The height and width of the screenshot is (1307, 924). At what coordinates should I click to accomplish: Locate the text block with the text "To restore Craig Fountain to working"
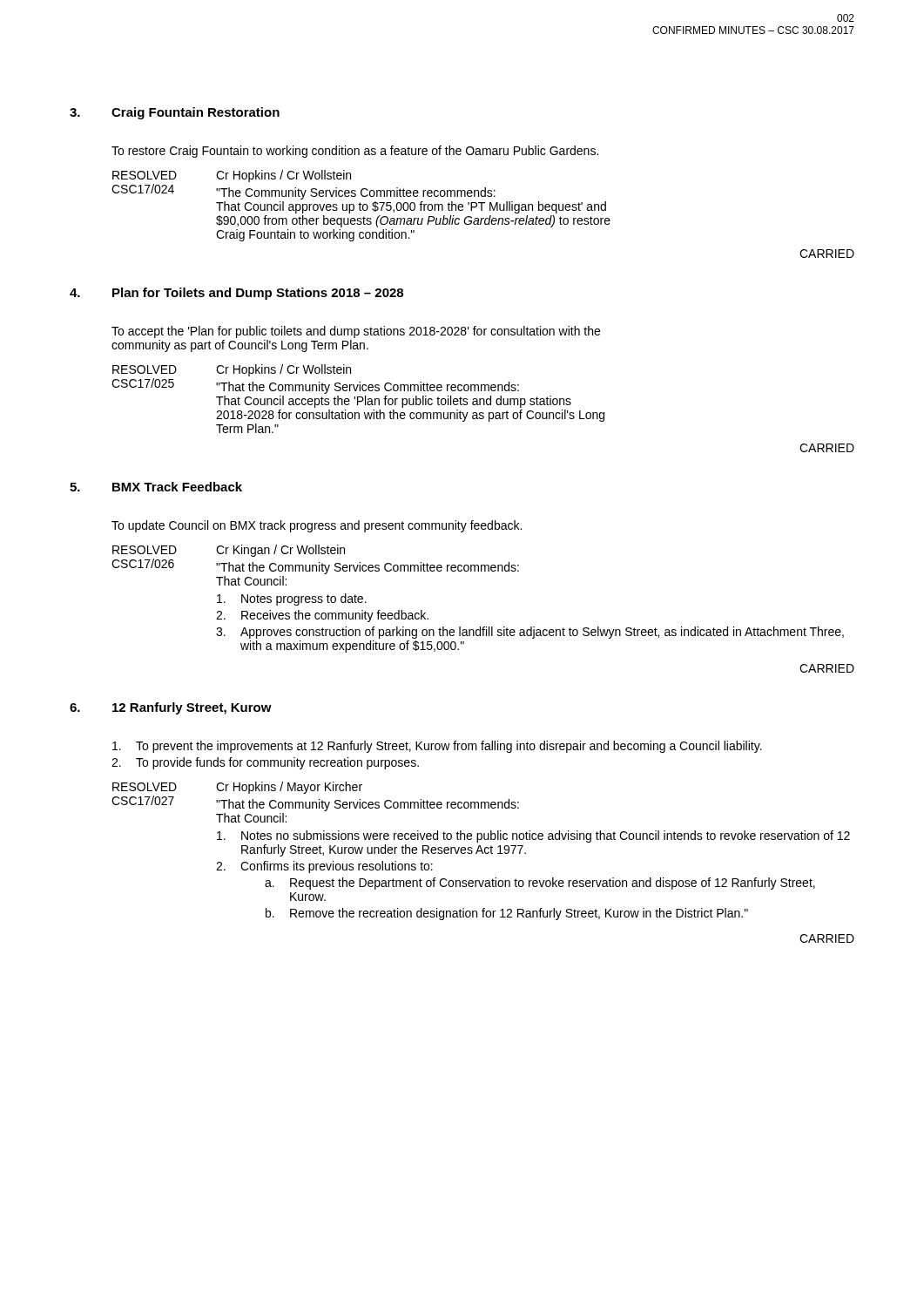point(355,151)
